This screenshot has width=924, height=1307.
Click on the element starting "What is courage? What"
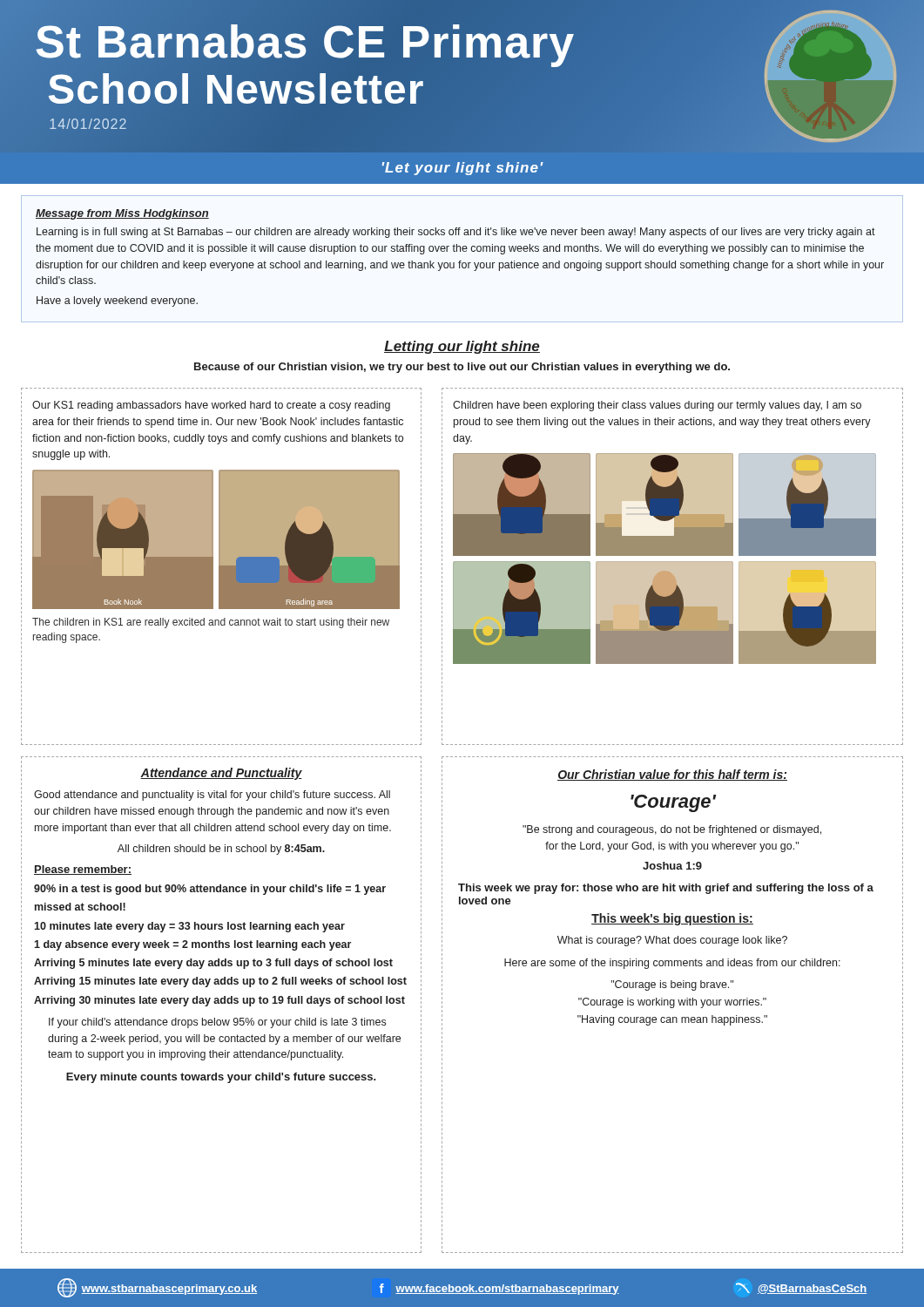[x=672, y=940]
